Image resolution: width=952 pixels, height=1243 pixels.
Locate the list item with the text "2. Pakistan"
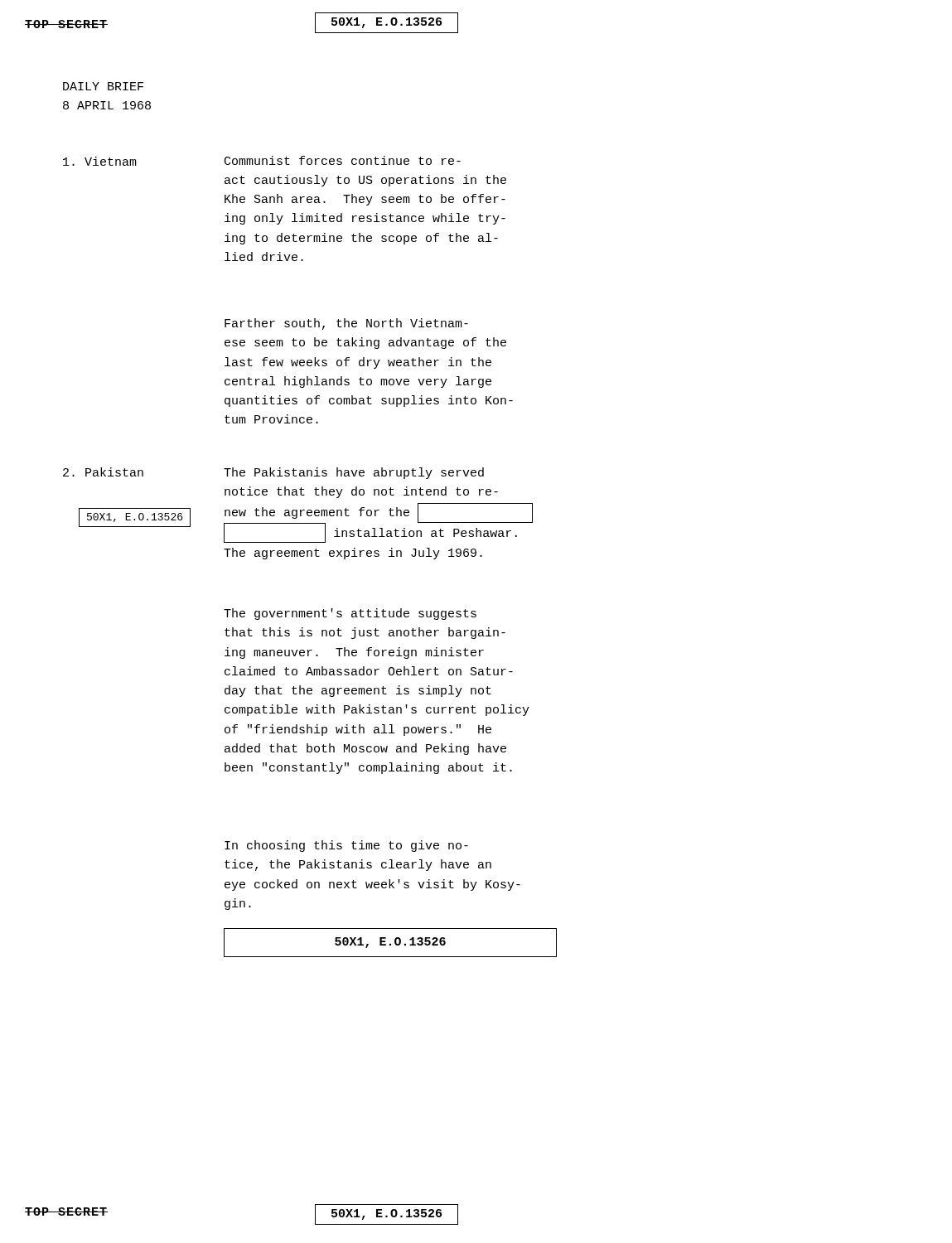(103, 474)
